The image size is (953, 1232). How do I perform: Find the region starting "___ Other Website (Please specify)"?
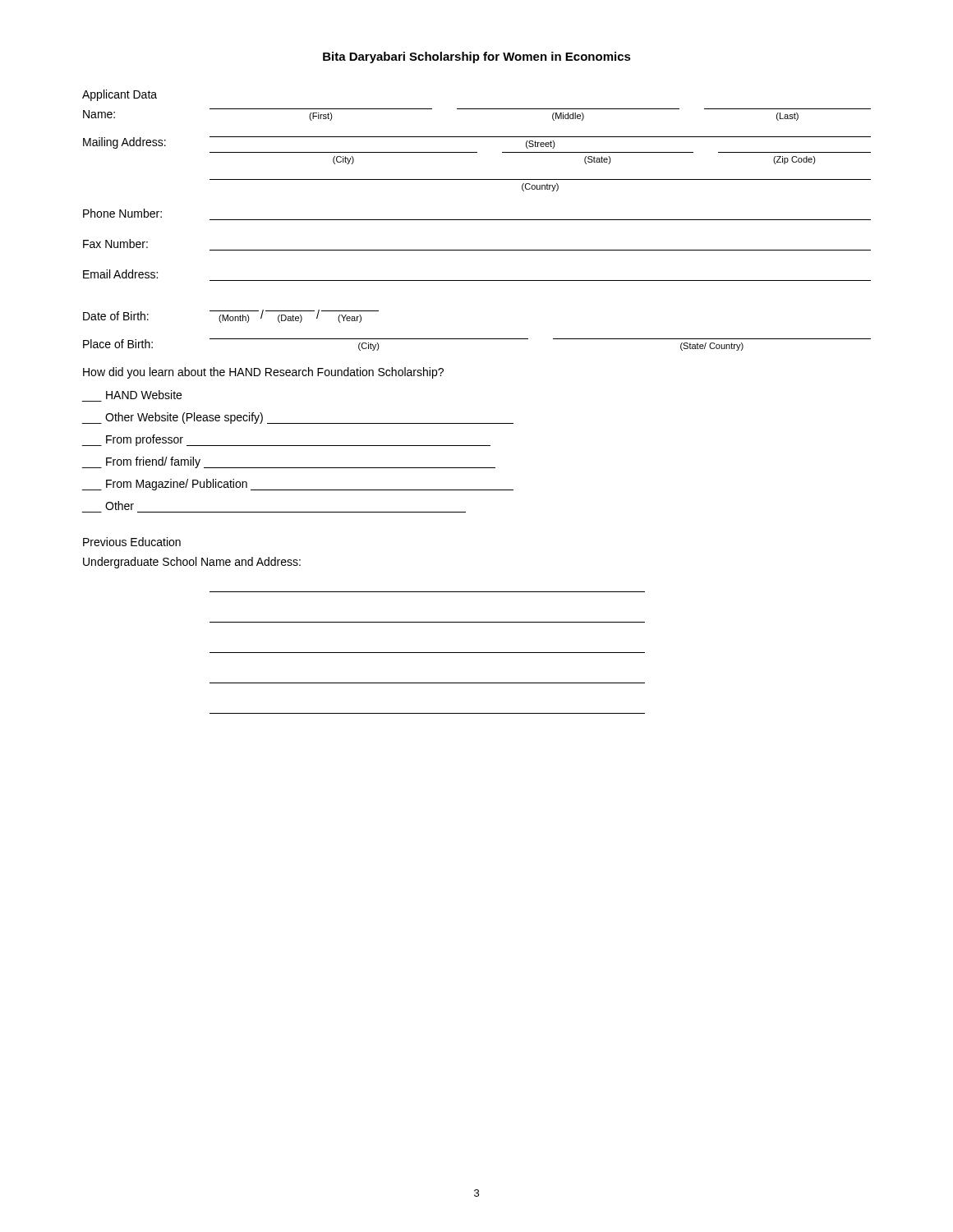pyautogui.click(x=298, y=417)
